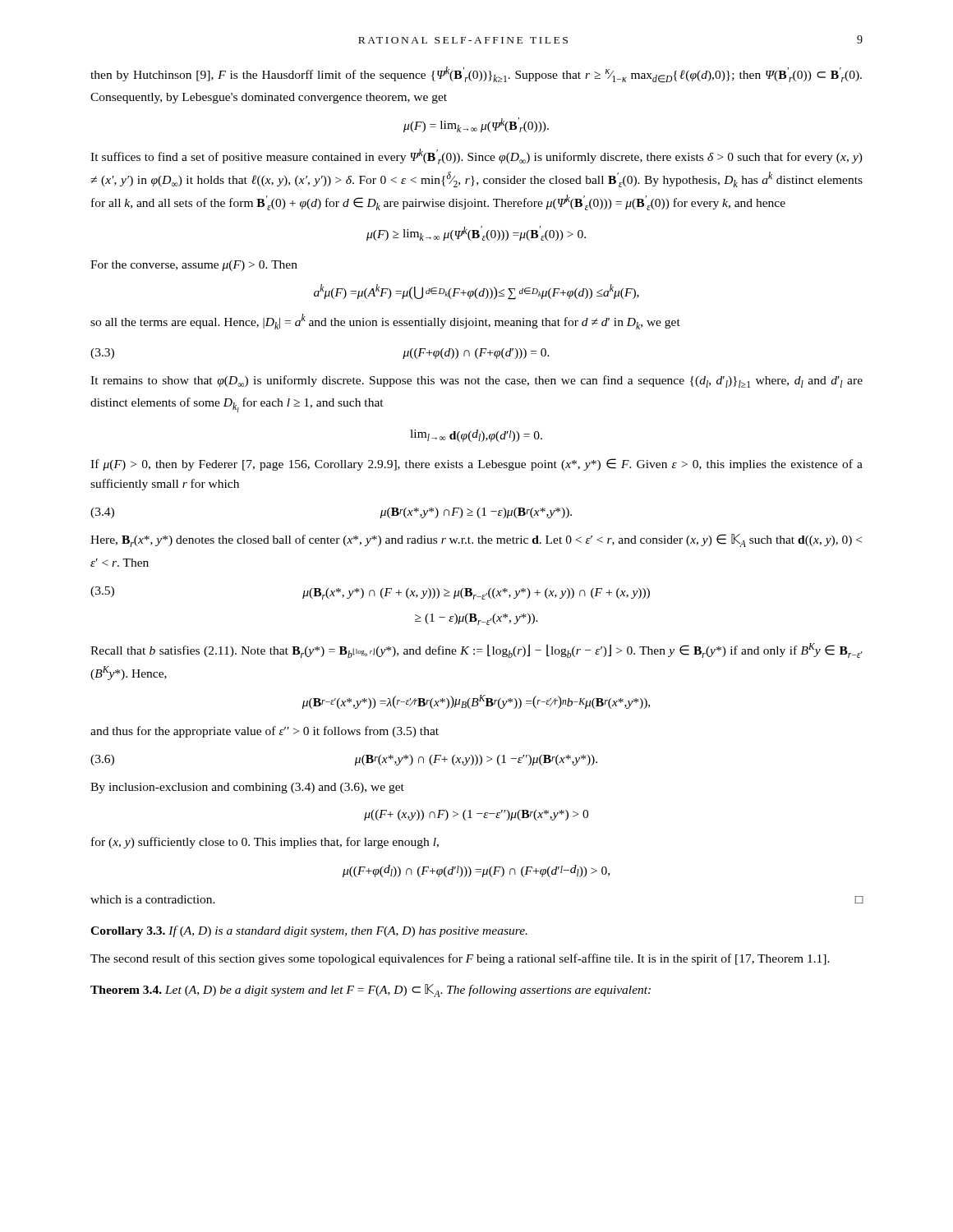Screen dimensions: 1232x953
Task: Find the block on this page that starts "It suffices to find"
Action: [476, 196]
